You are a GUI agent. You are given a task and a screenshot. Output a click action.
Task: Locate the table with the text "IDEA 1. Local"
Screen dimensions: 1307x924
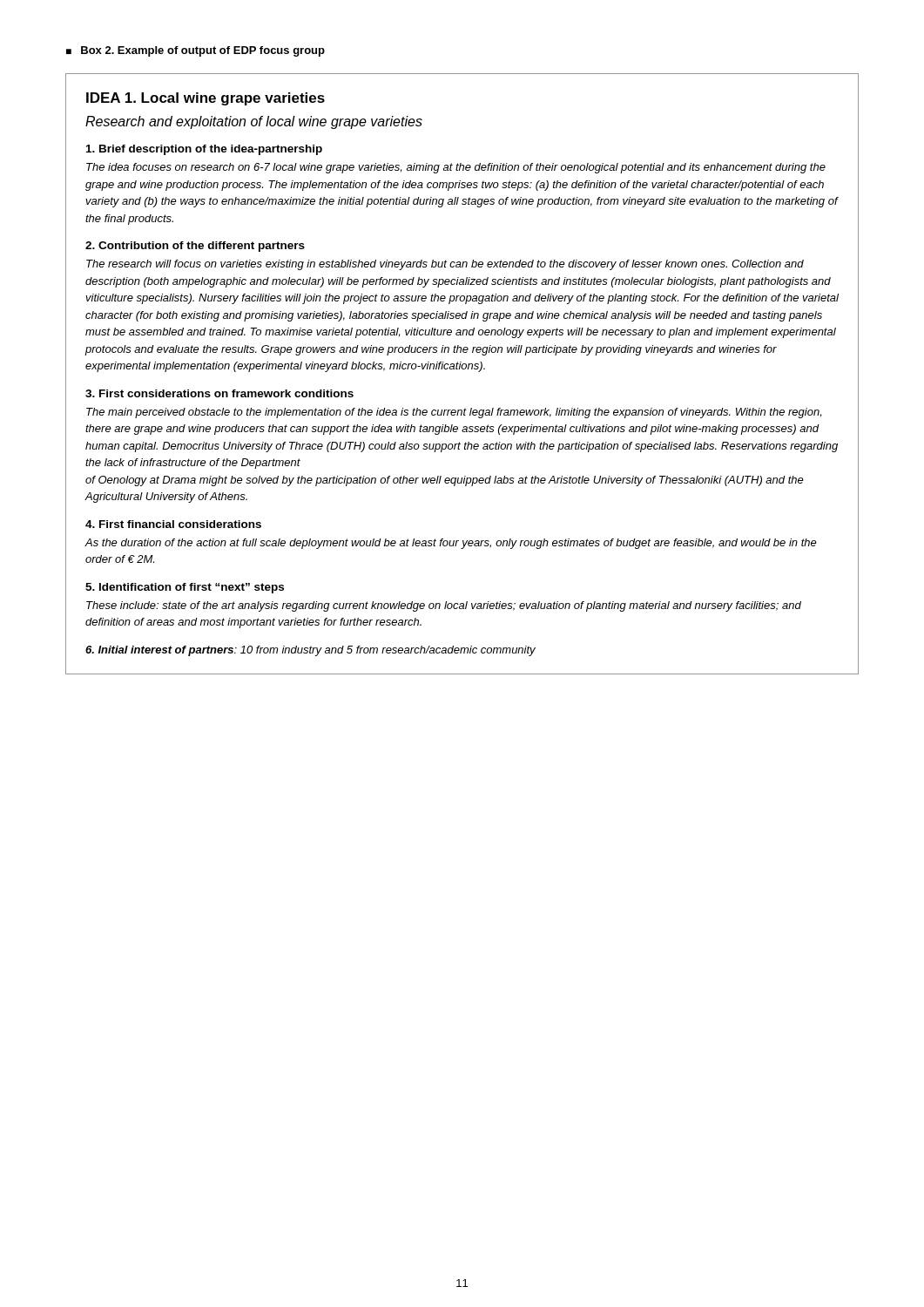click(462, 374)
